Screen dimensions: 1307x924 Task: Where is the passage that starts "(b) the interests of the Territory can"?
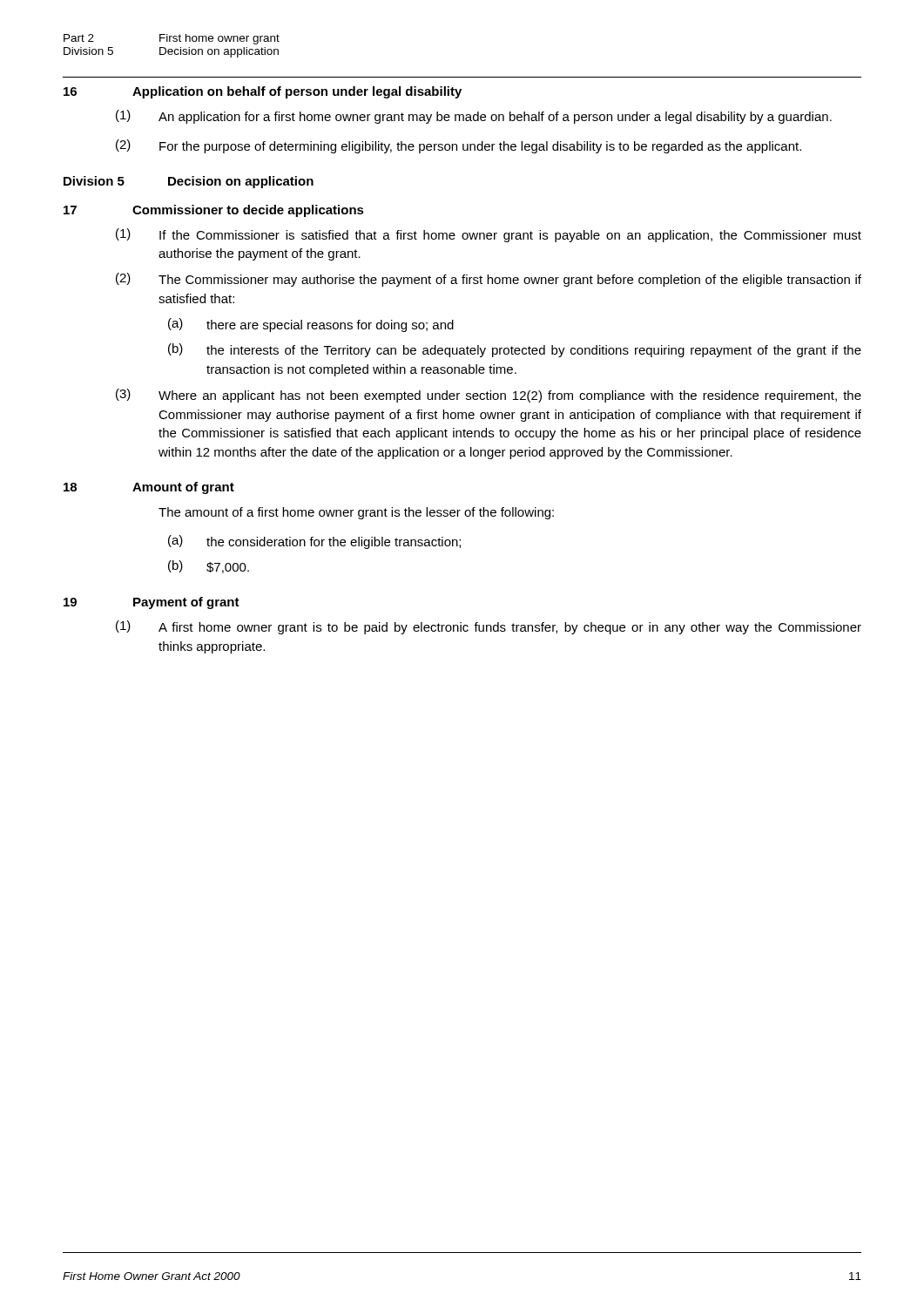point(514,360)
